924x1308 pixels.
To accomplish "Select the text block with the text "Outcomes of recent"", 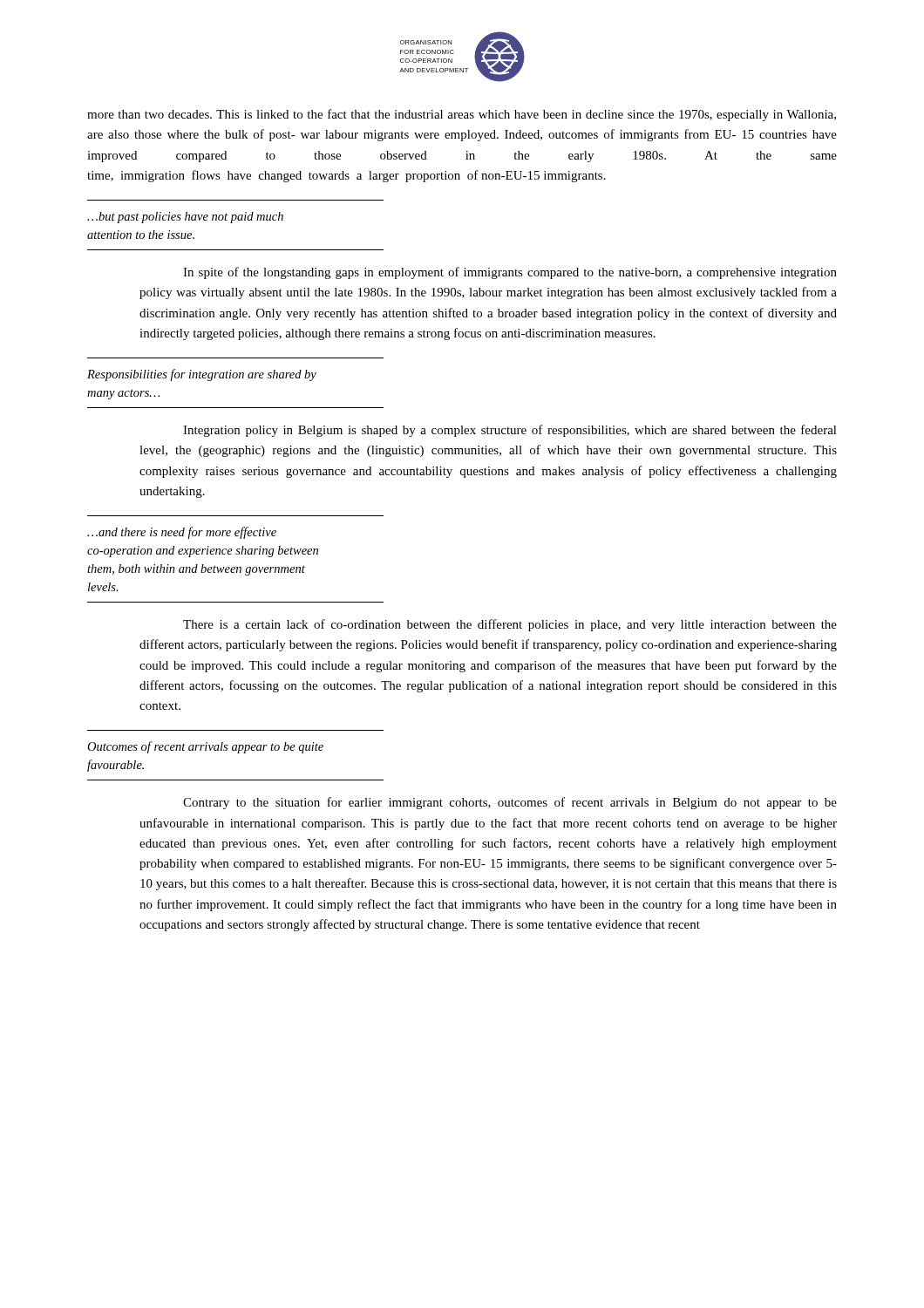I will (205, 756).
